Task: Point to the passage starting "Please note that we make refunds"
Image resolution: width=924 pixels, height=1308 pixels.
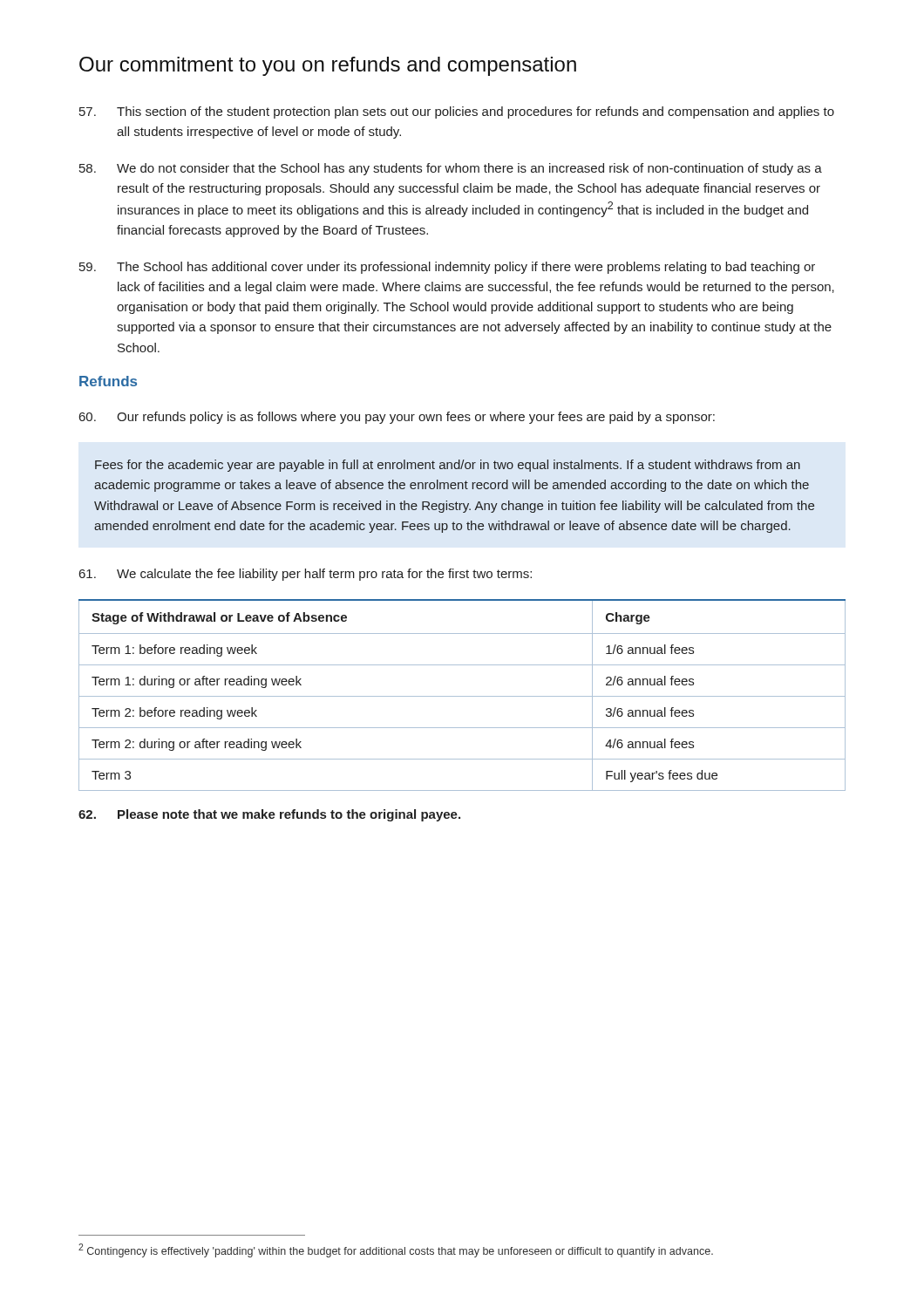Action: [460, 814]
